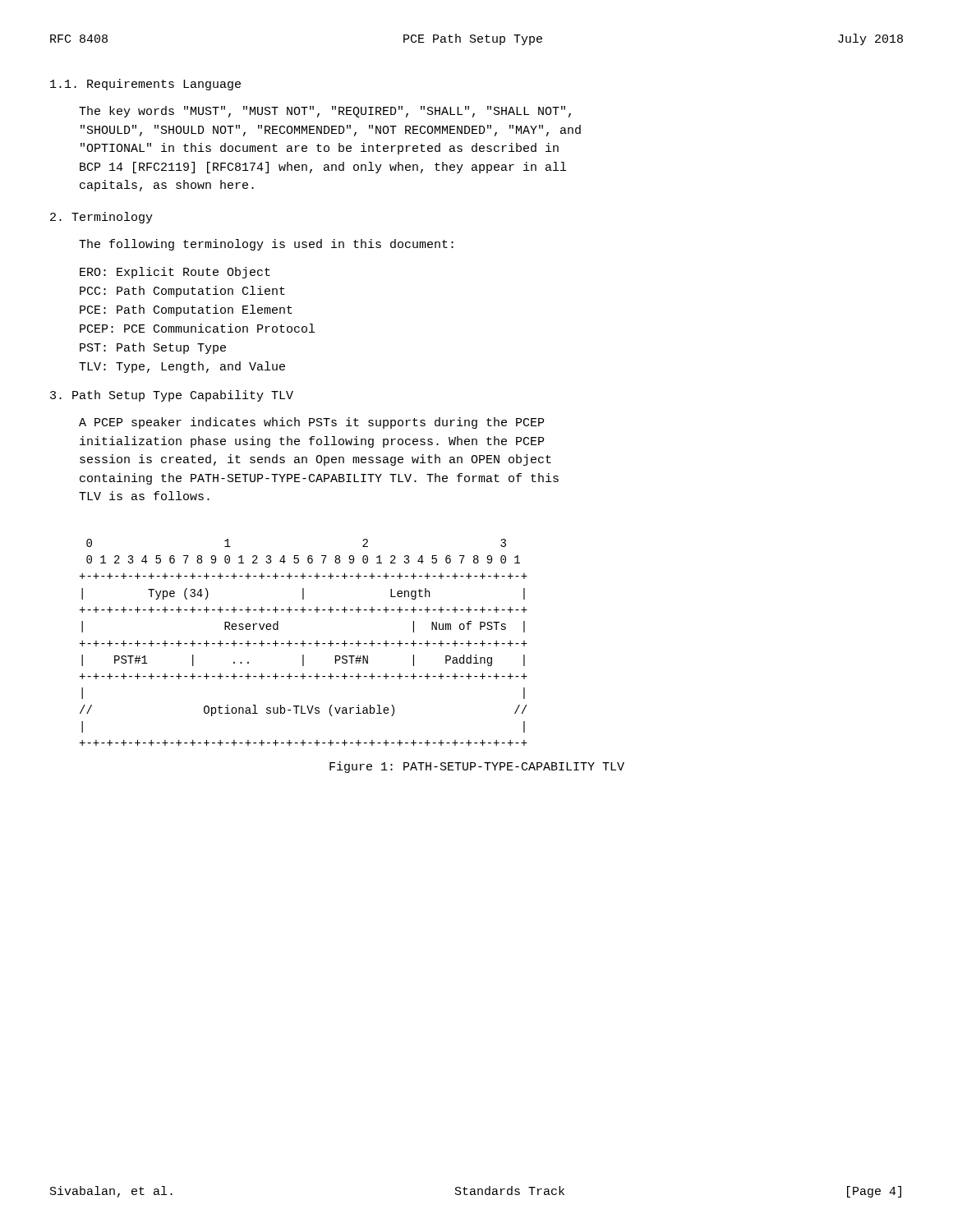This screenshot has width=953, height=1232.
Task: Point to the region starting "PCC: Path Computation Client"
Action: 182,292
